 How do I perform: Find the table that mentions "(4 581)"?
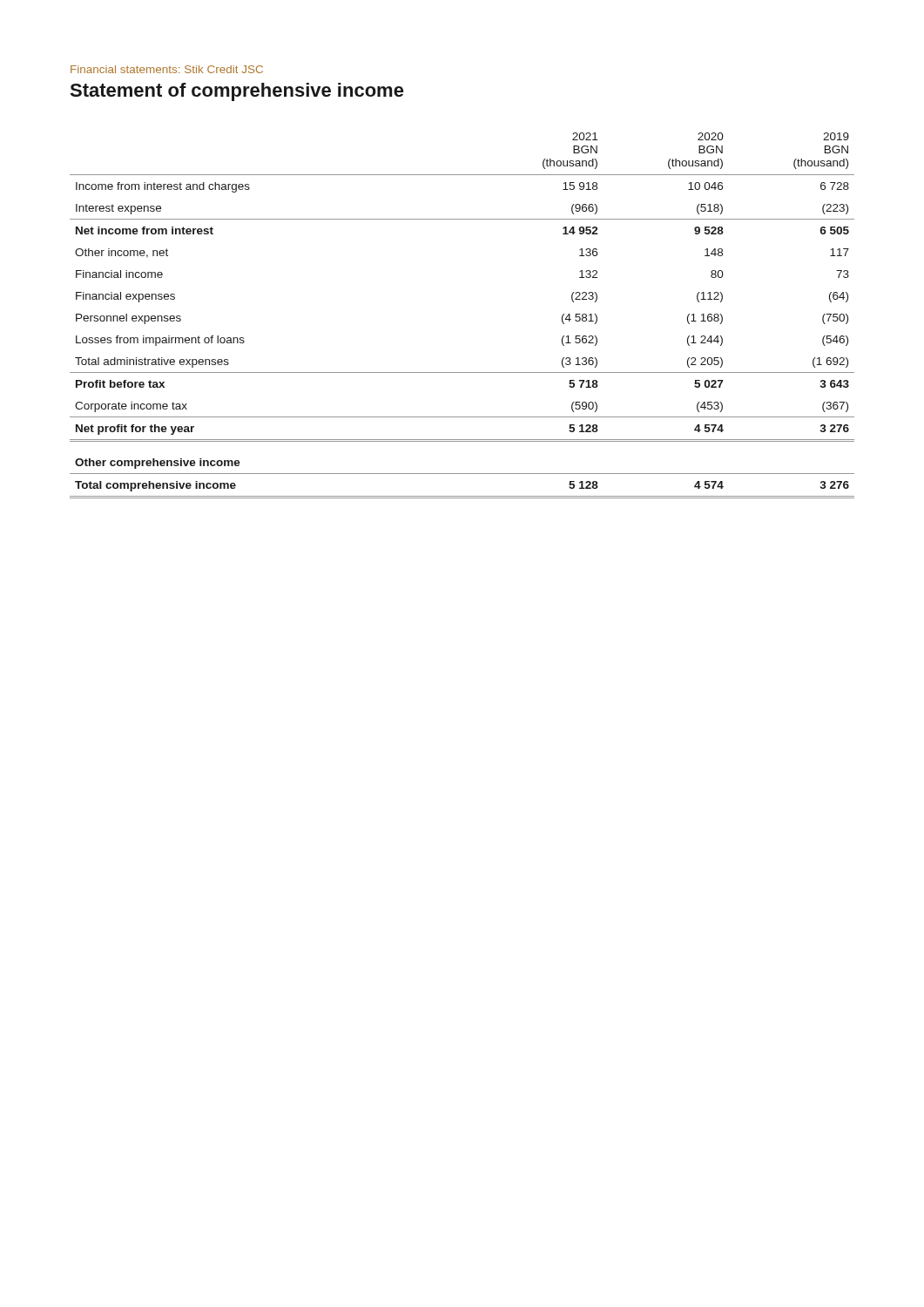point(462,312)
